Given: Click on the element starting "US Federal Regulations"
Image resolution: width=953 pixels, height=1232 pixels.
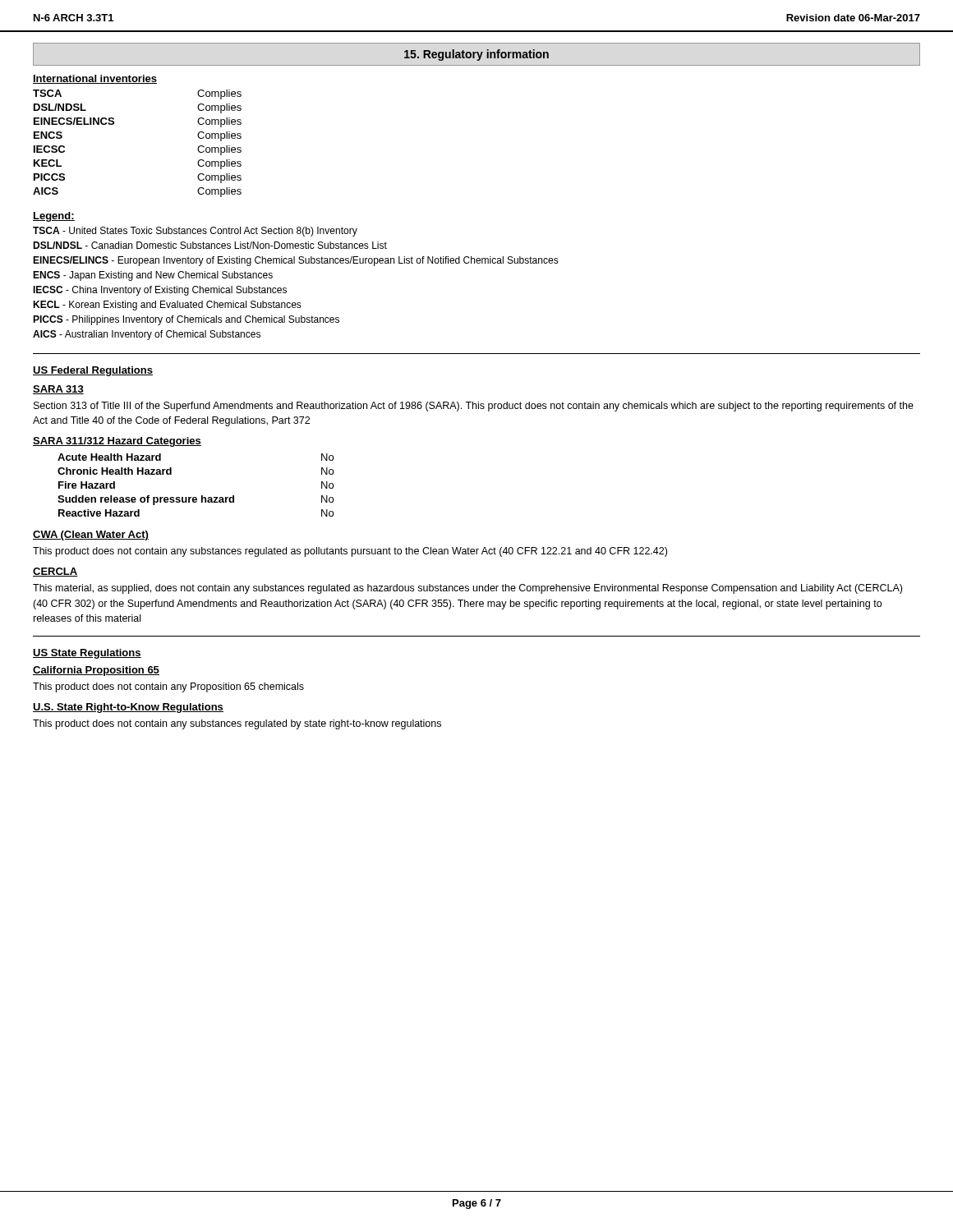Looking at the screenshot, I should point(93,370).
